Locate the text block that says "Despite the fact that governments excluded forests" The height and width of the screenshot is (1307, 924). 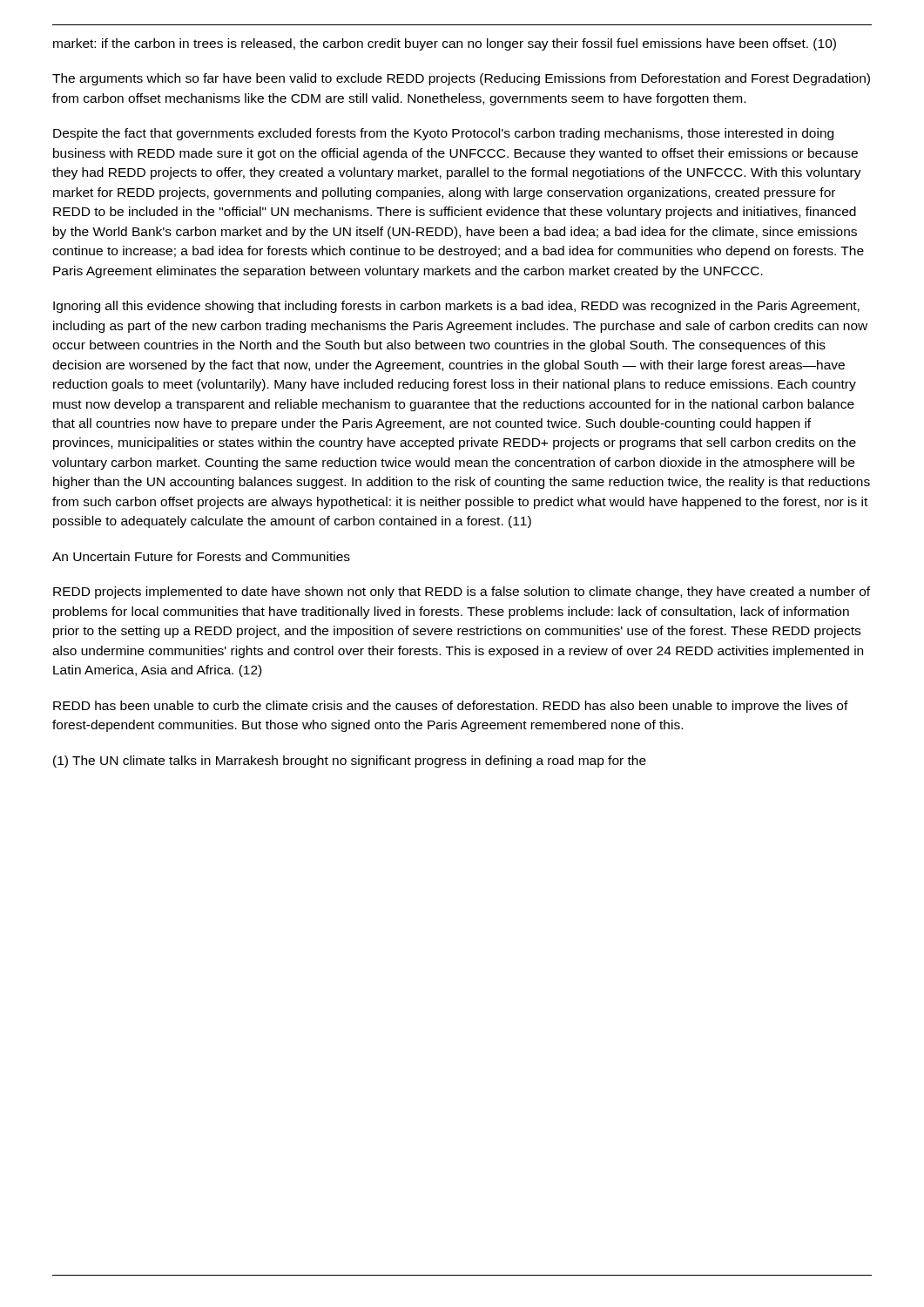[x=458, y=202]
